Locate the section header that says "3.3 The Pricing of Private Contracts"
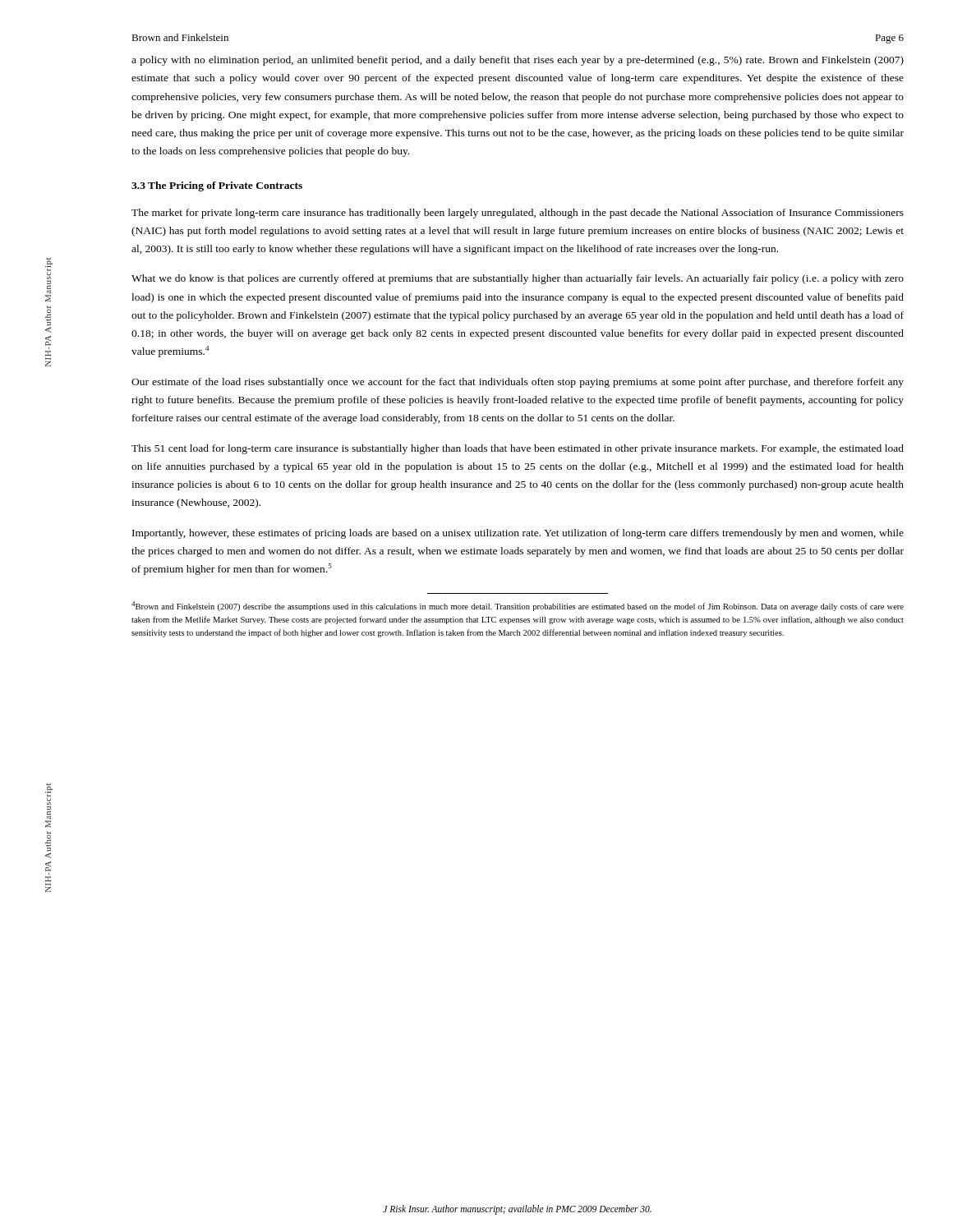953x1232 pixels. (217, 185)
